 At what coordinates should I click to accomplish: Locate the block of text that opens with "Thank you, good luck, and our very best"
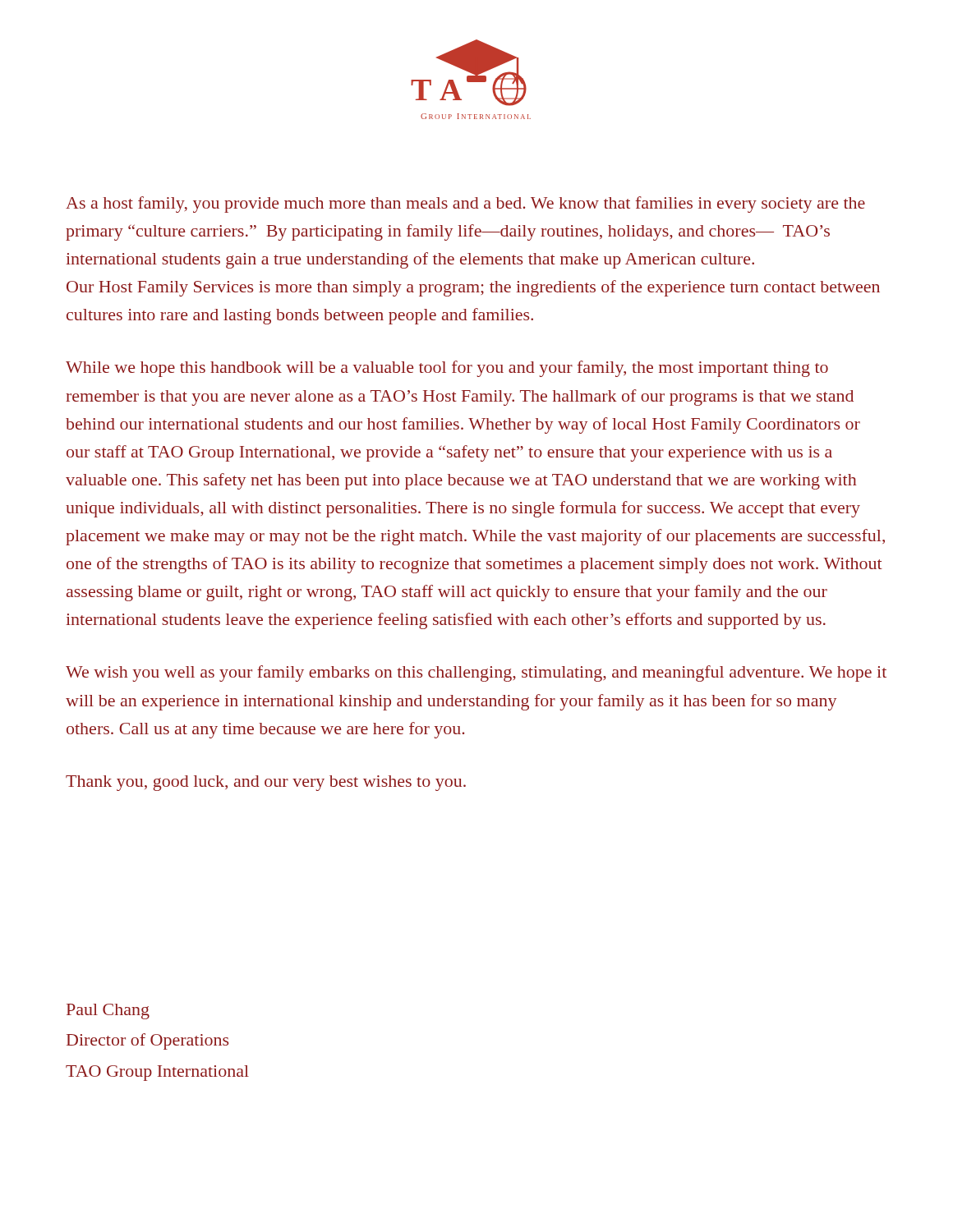[266, 780]
